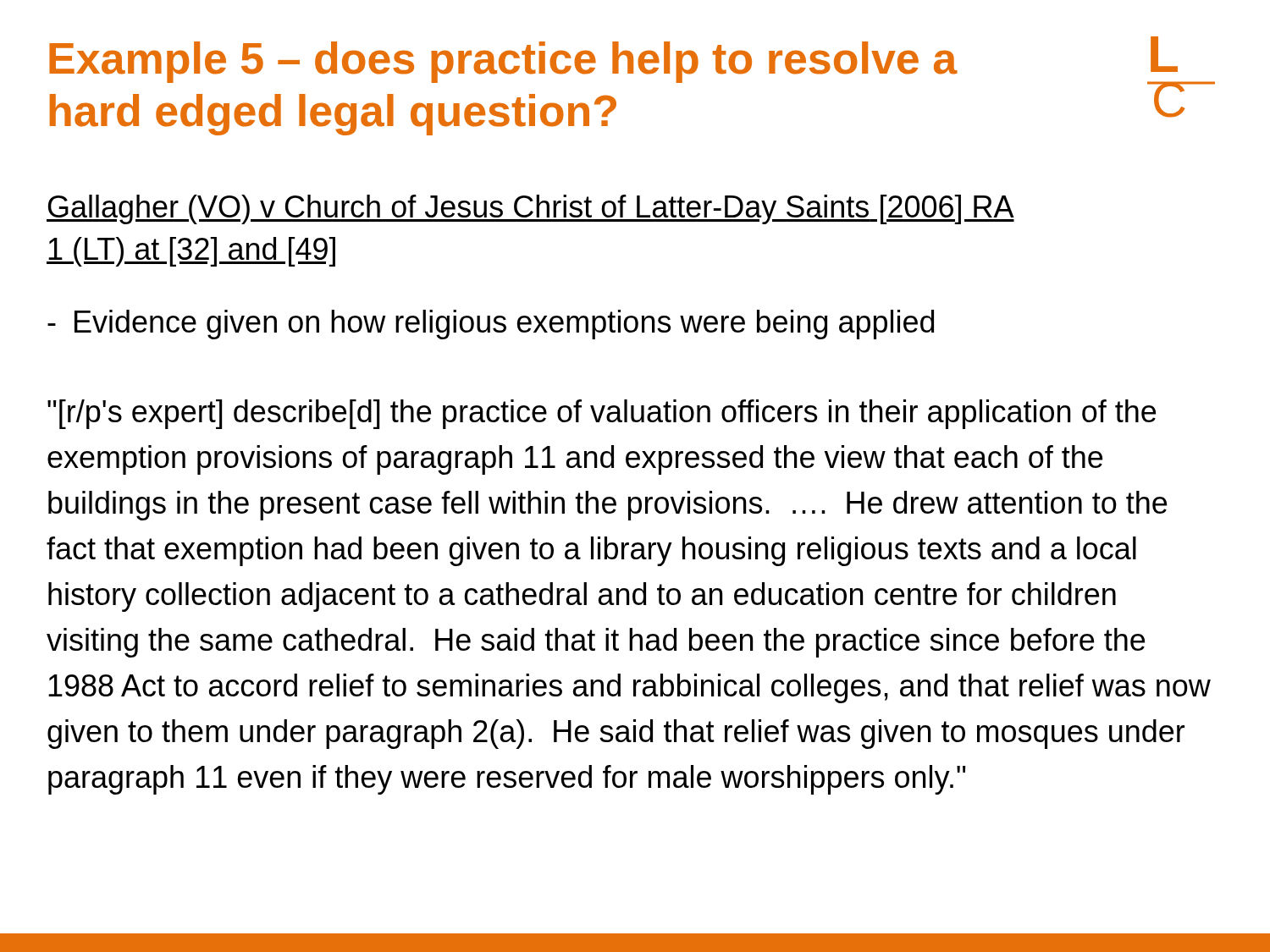This screenshot has height=952, width=1270.
Task: Locate the block of text that opens with "Gallagher (VO) v"
Action: click(530, 228)
